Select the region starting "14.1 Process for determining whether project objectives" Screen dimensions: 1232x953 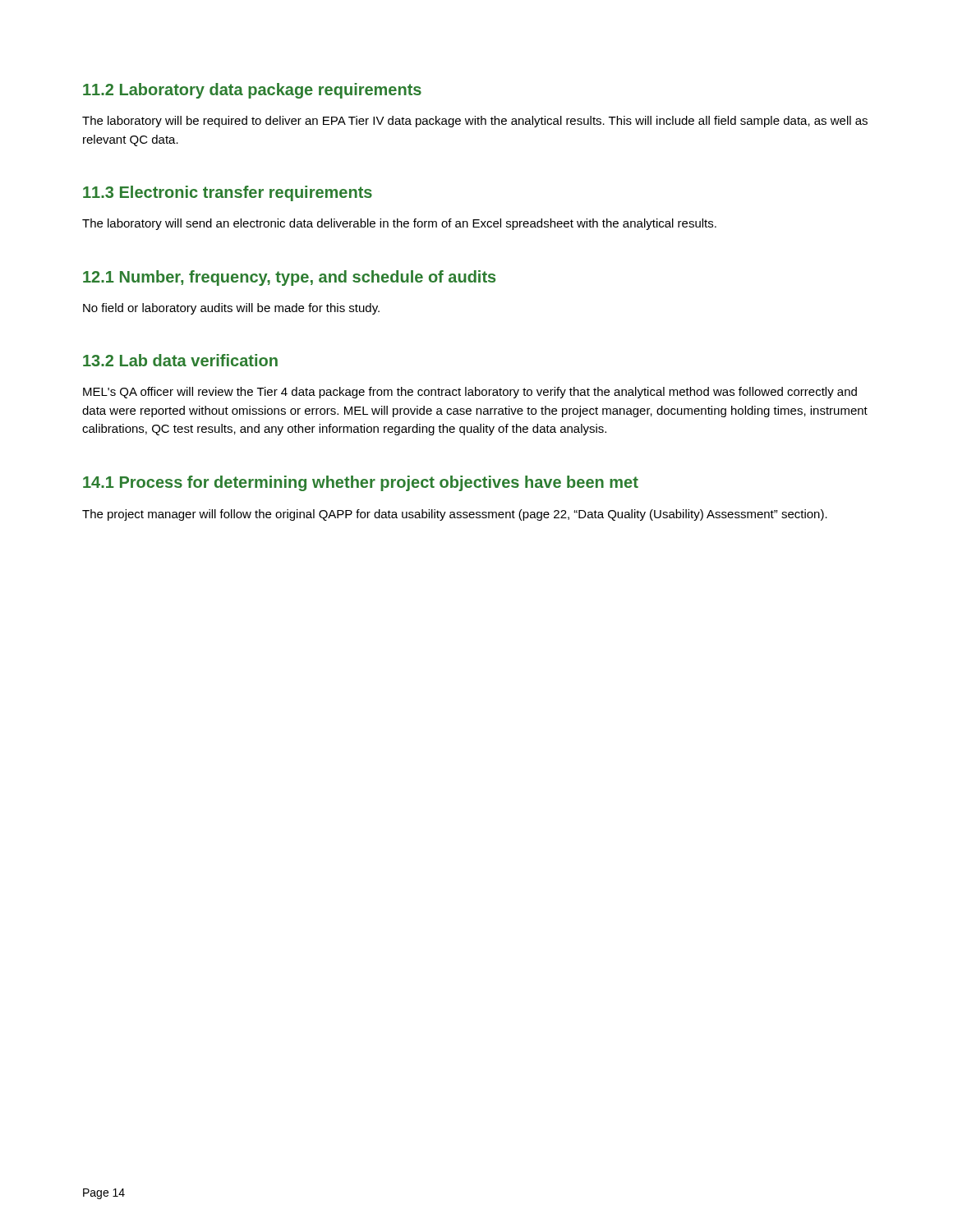pyautogui.click(x=360, y=482)
